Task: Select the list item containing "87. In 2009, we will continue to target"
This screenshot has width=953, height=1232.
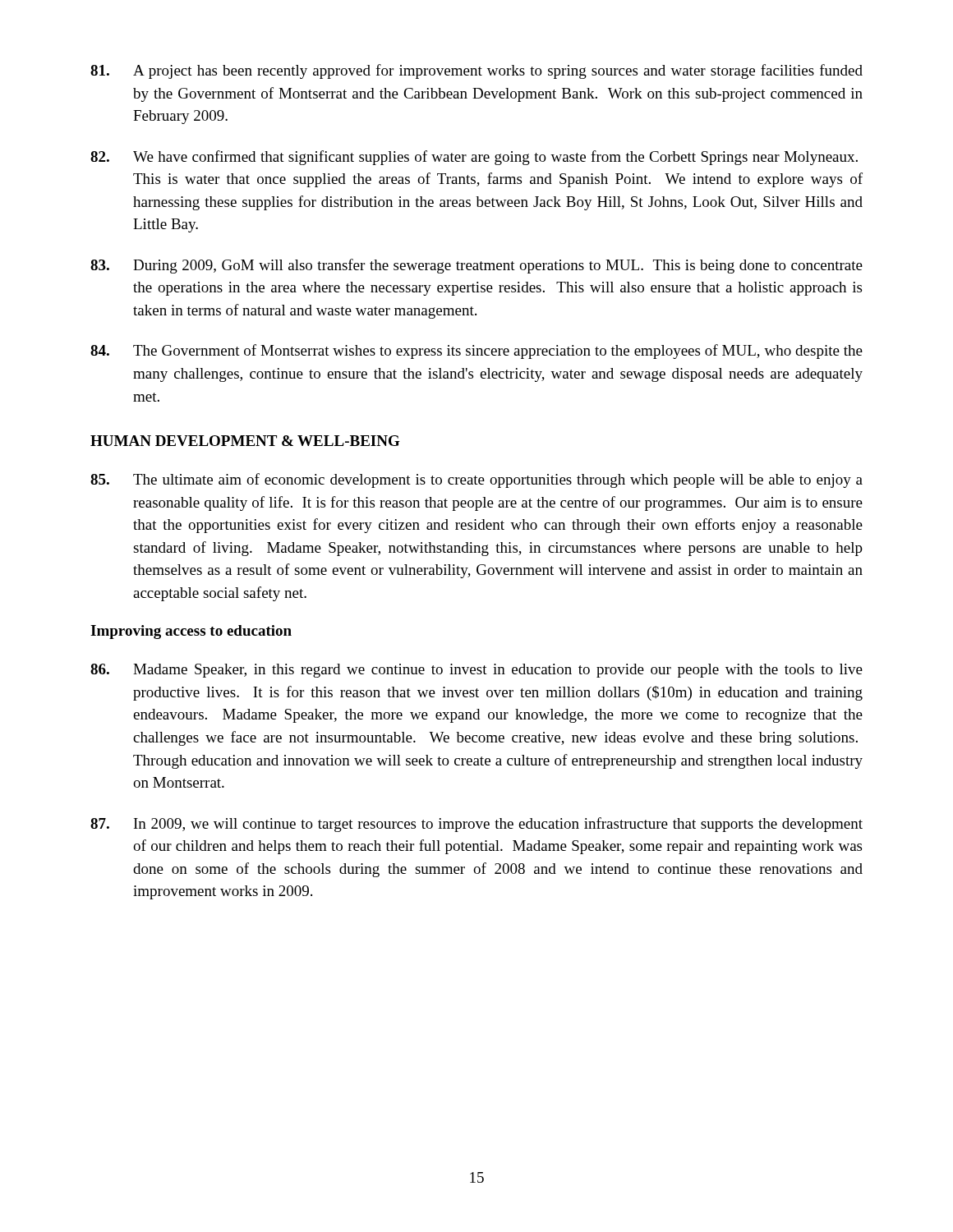Action: coord(476,857)
